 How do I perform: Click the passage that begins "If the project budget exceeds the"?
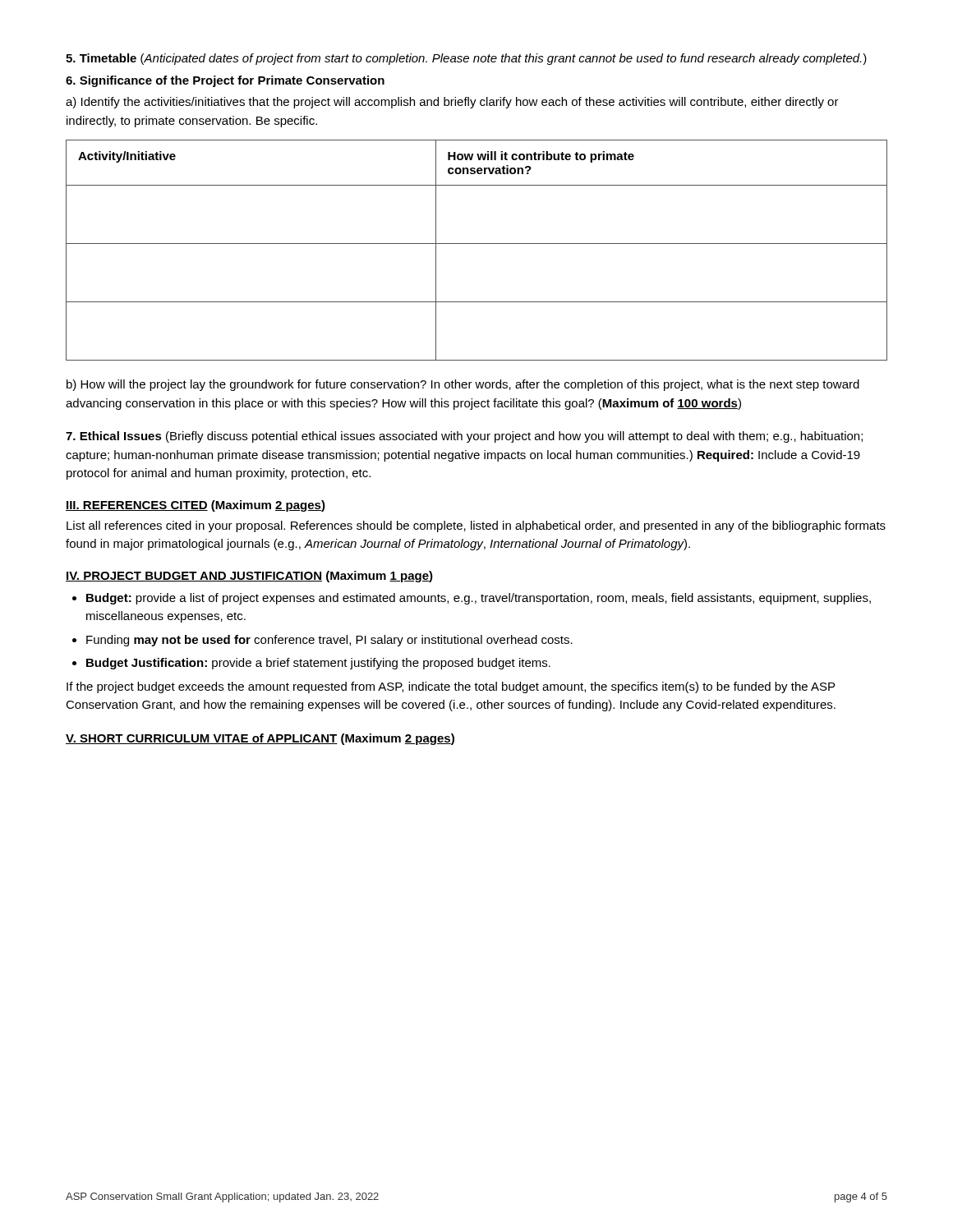[451, 695]
